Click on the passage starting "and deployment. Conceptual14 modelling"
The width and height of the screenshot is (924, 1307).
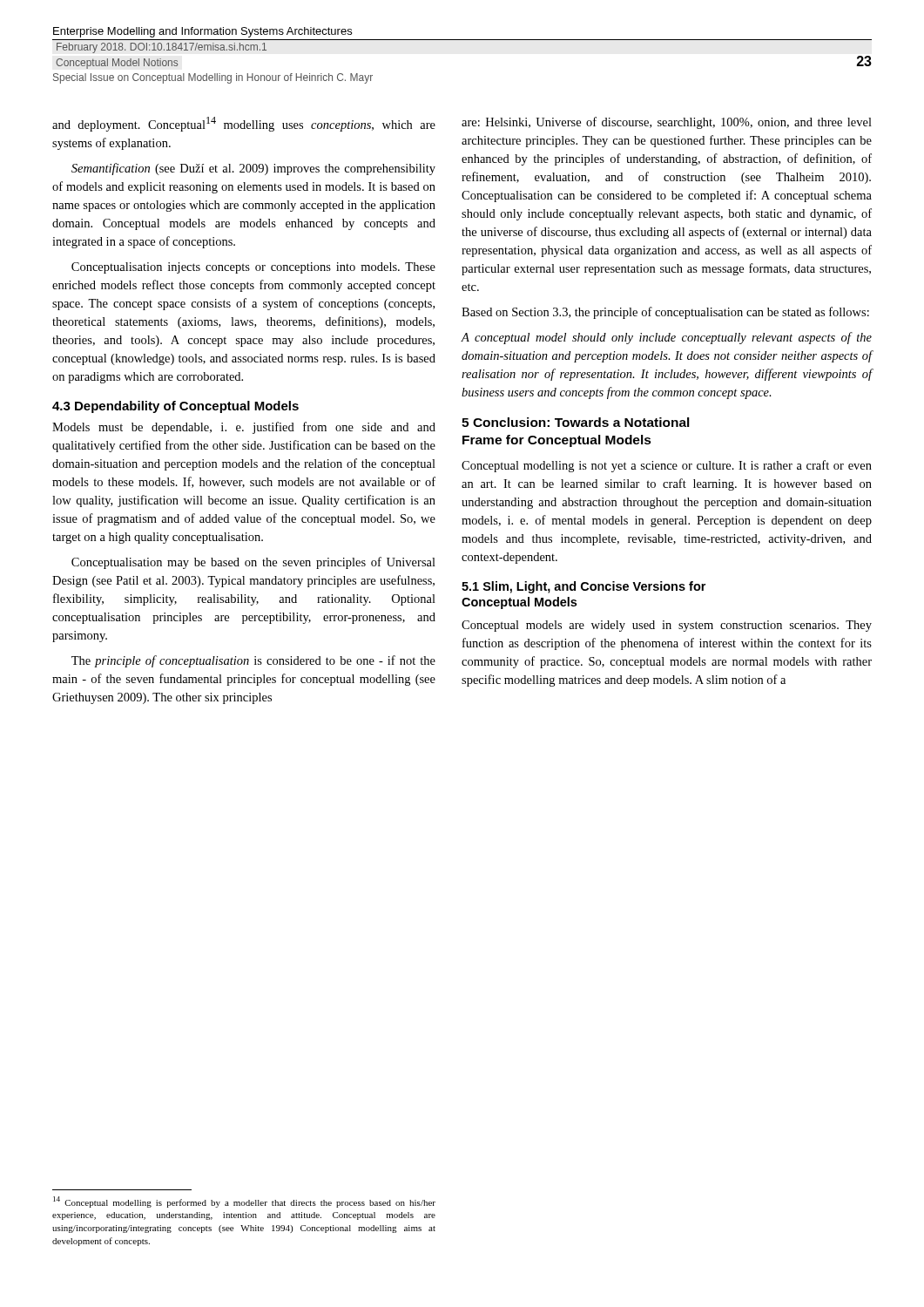click(244, 133)
